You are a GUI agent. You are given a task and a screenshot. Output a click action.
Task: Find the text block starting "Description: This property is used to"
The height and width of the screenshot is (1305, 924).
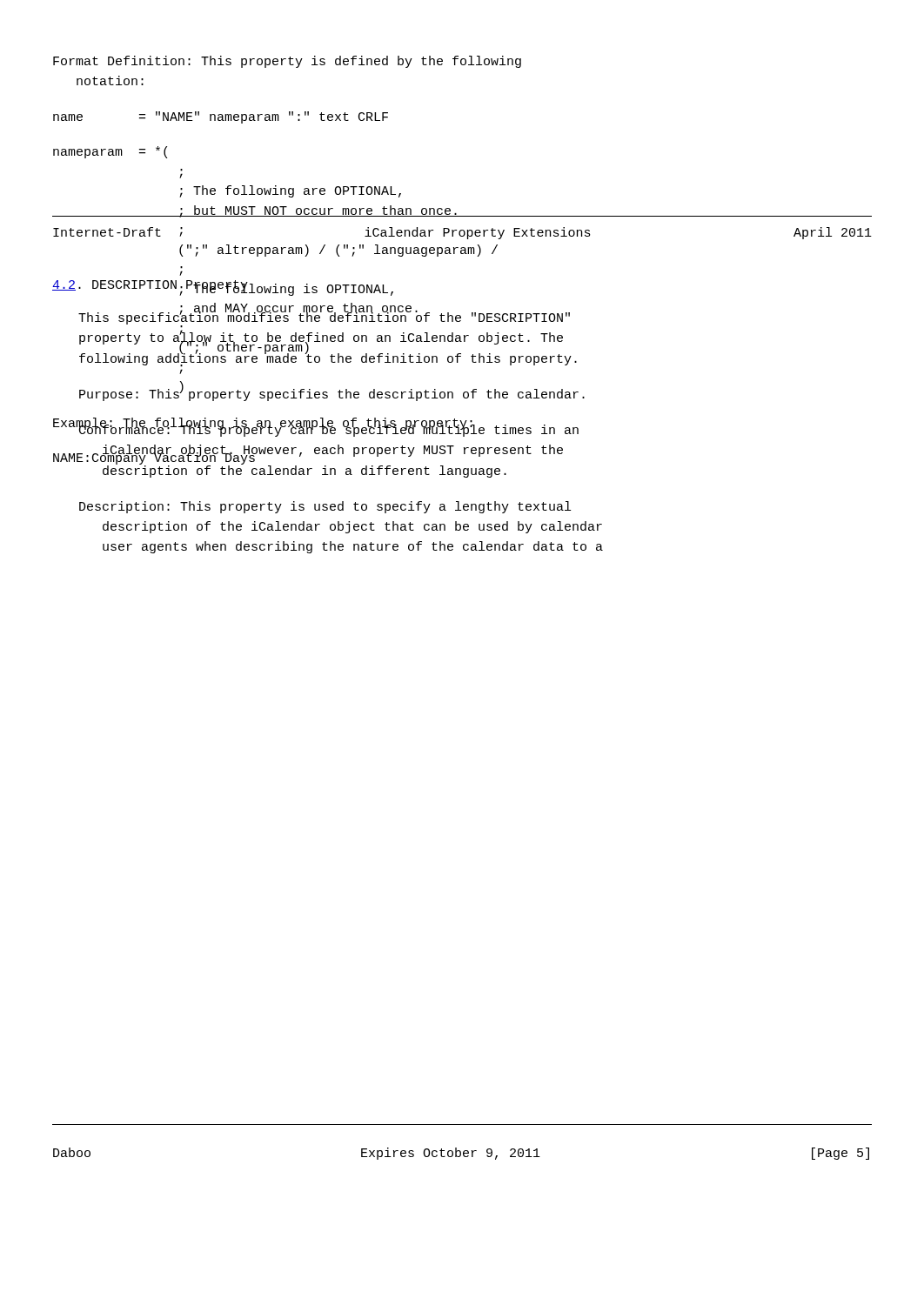point(341,528)
